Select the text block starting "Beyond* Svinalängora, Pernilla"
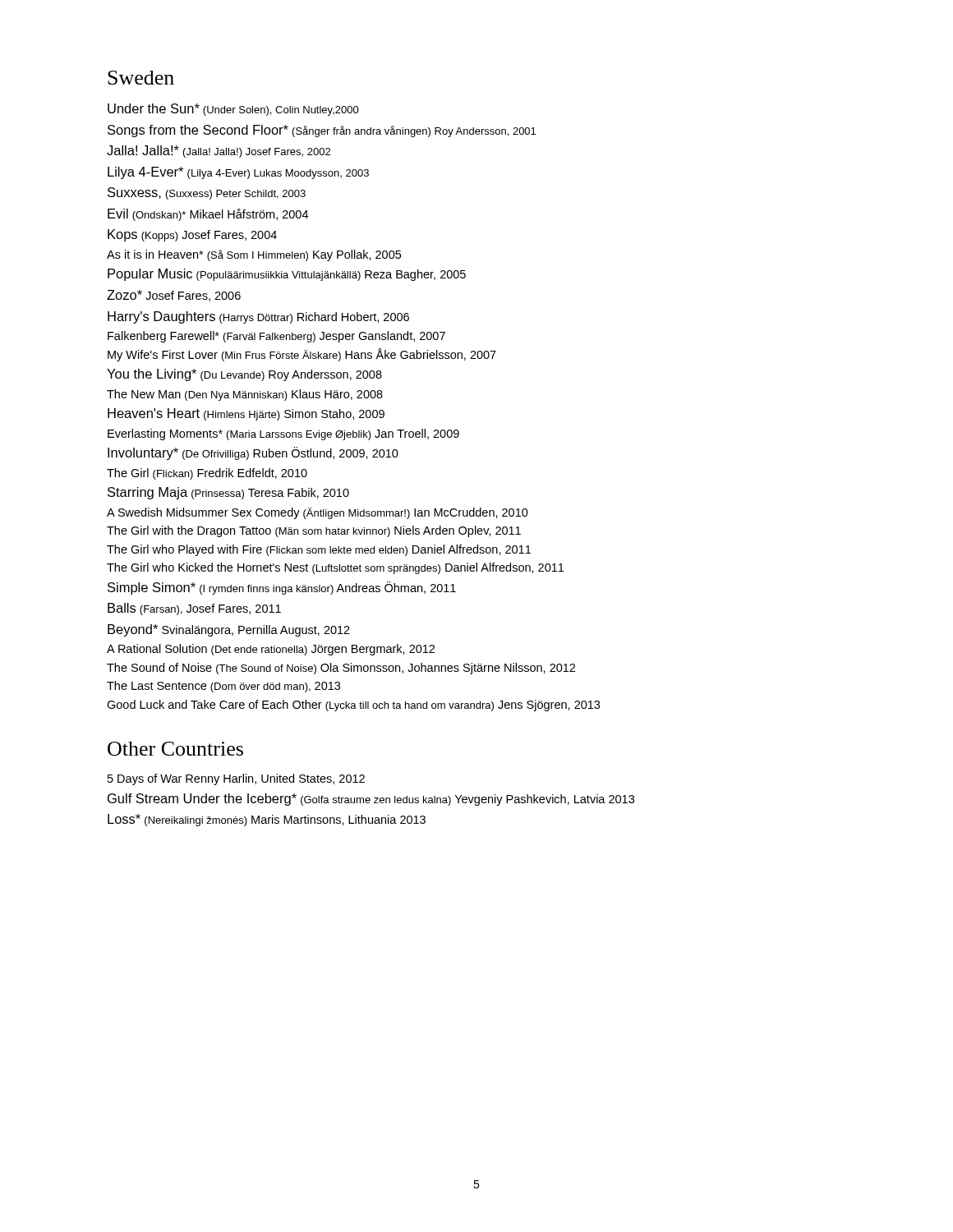953x1232 pixels. (x=228, y=629)
